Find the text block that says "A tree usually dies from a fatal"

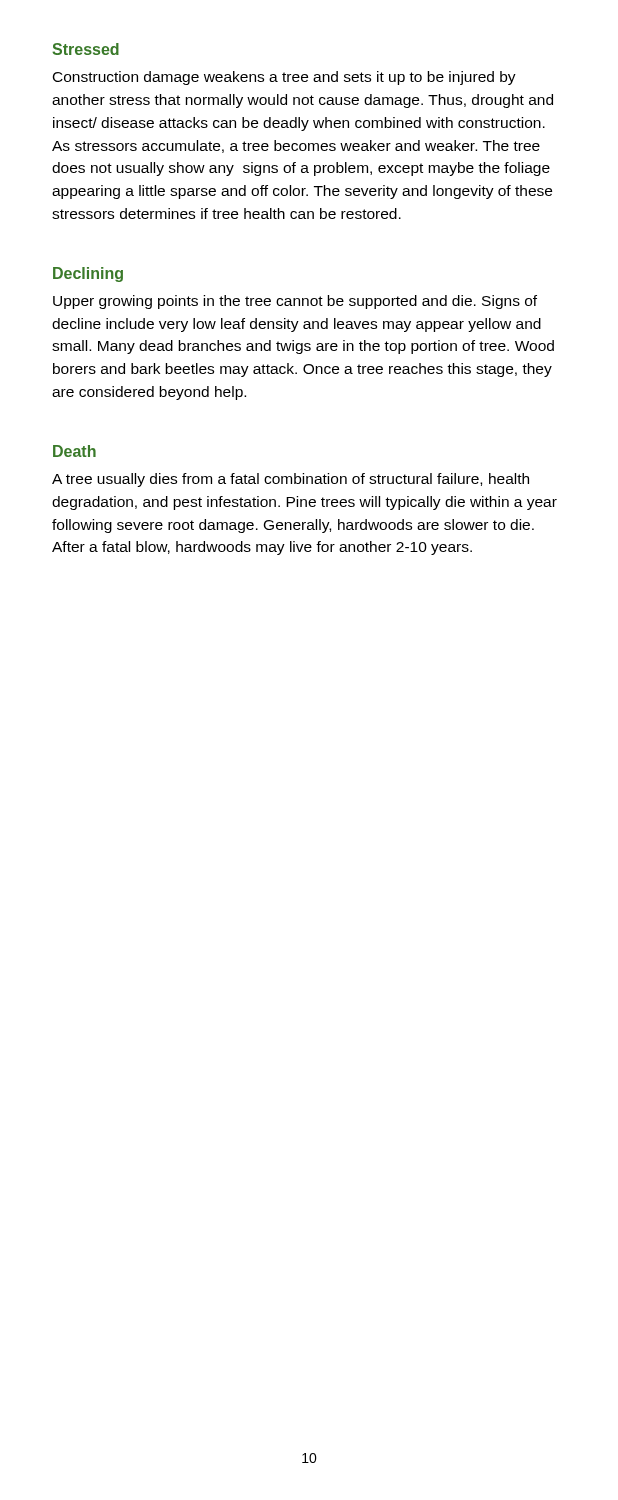coord(304,513)
